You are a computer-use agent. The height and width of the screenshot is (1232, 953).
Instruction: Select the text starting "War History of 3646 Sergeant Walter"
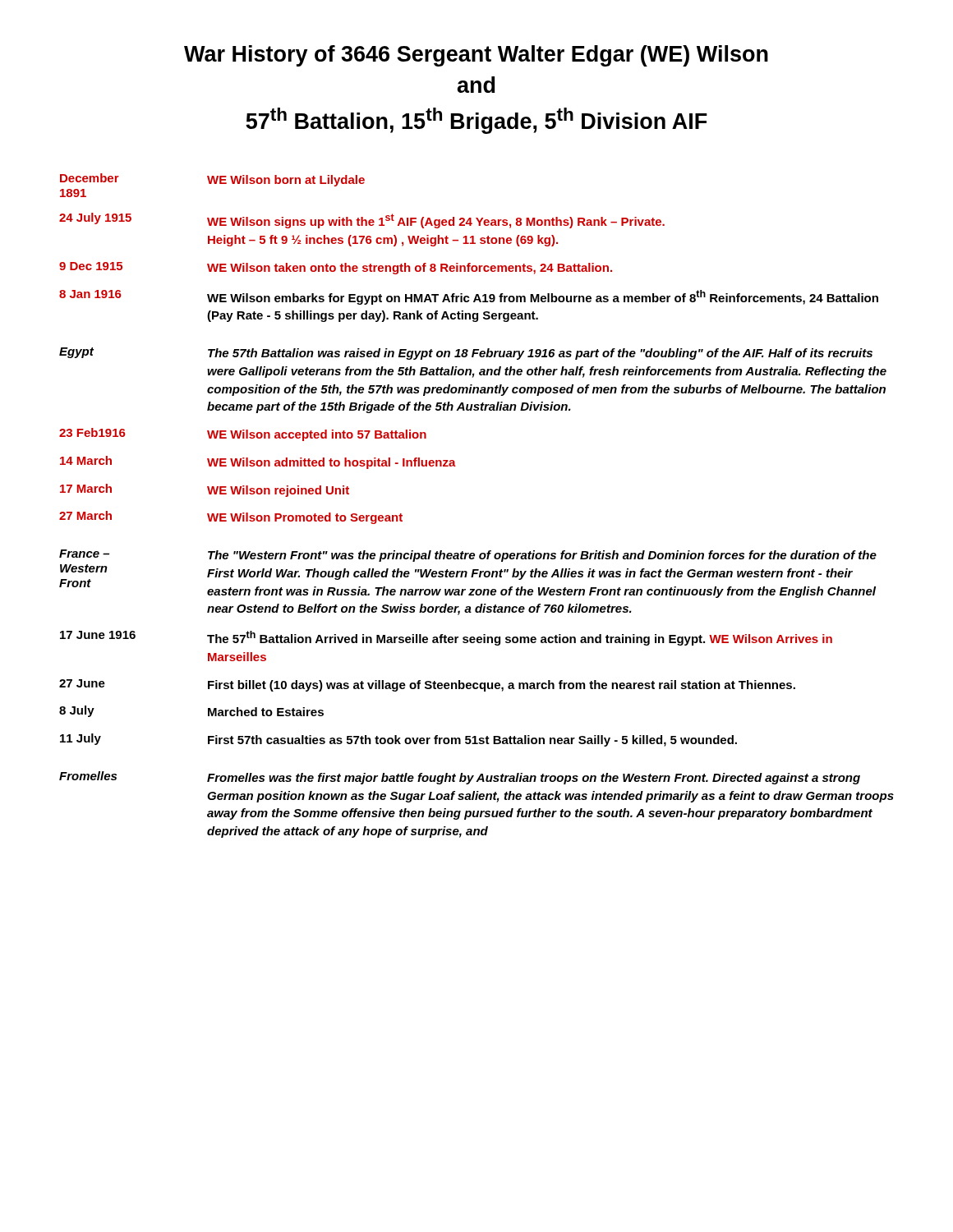click(x=476, y=88)
